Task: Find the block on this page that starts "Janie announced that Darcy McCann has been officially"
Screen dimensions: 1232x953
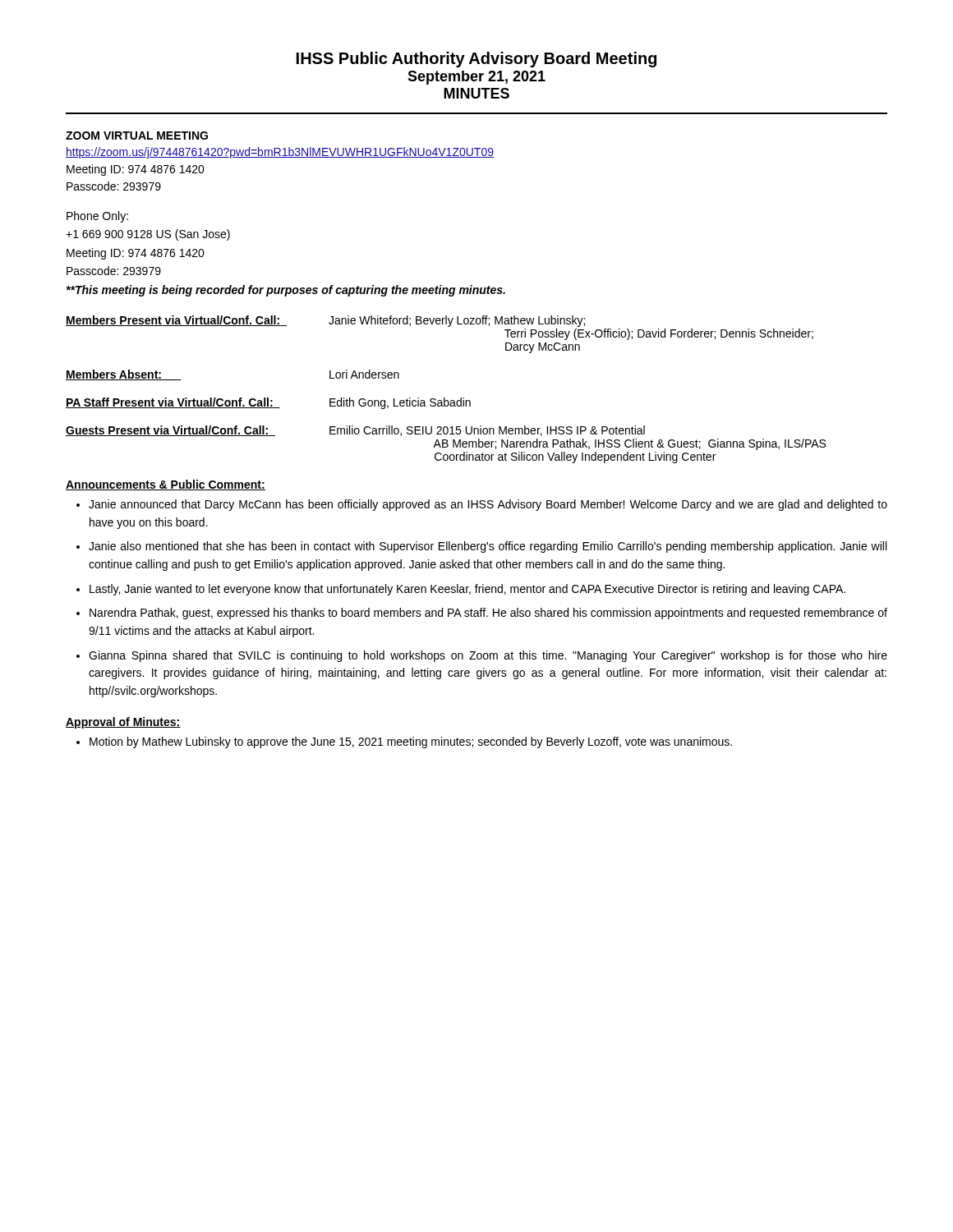Action: coord(488,513)
